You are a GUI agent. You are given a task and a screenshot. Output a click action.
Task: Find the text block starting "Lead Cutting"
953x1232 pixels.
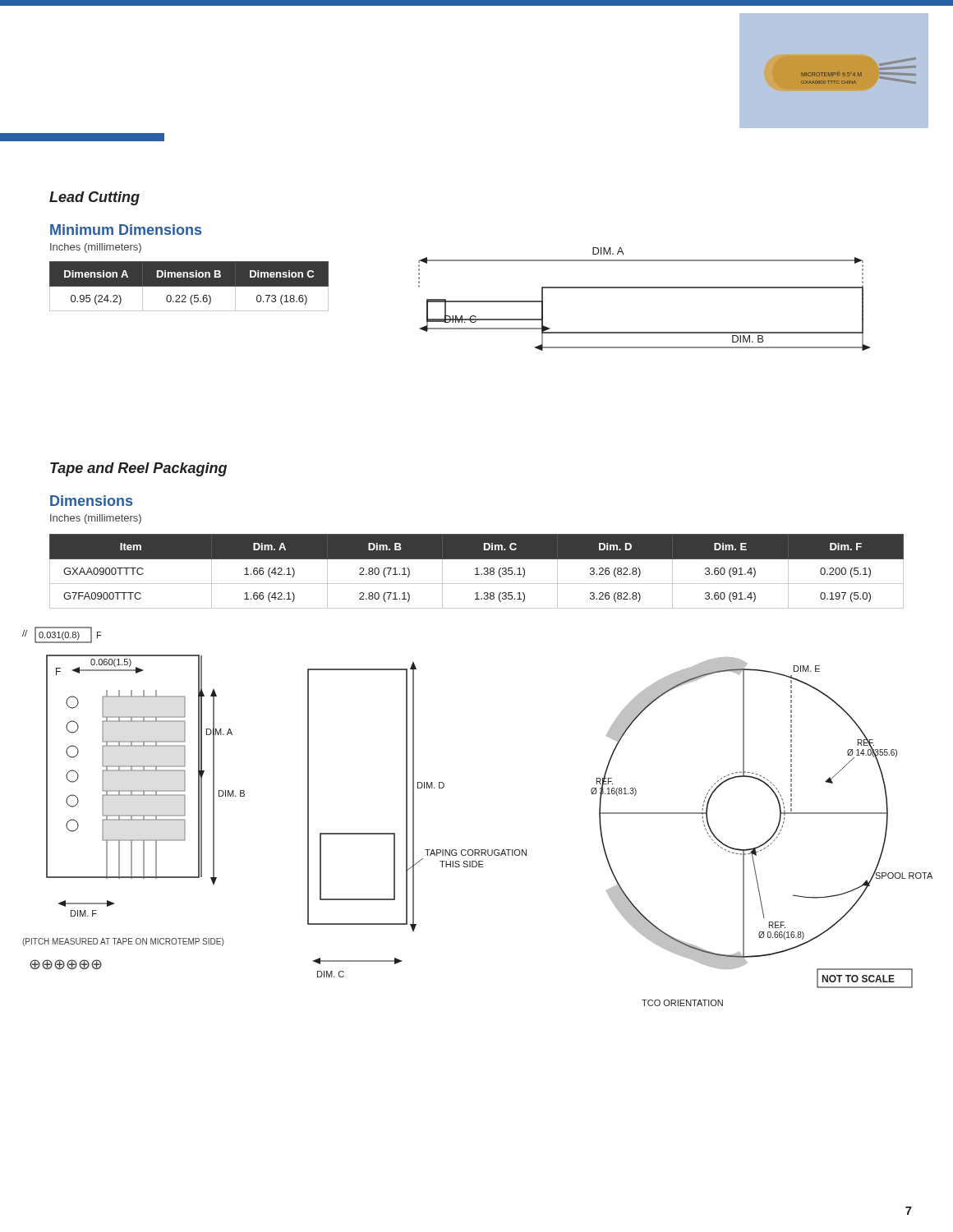[x=94, y=197]
